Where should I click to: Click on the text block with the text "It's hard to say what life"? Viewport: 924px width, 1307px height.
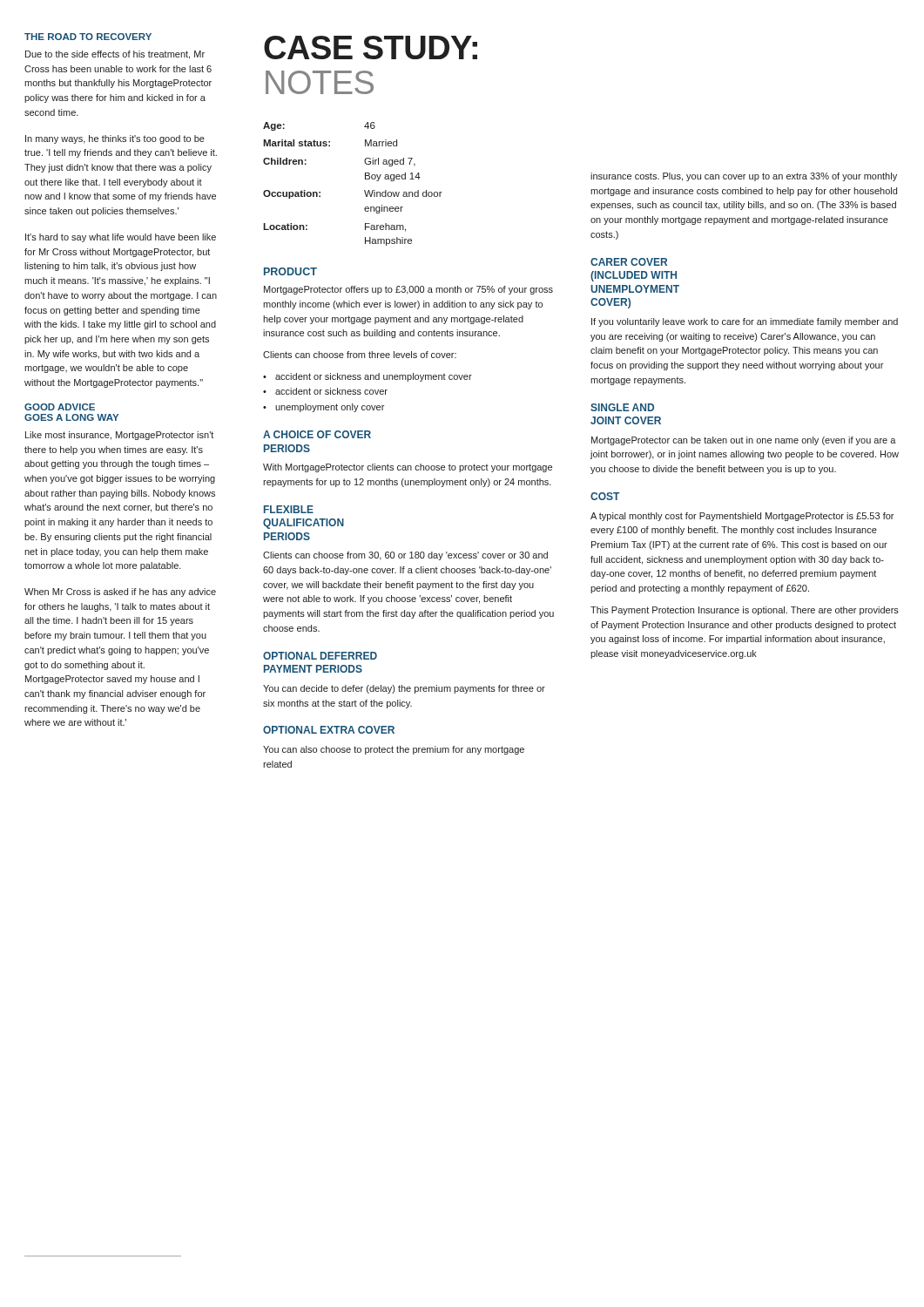(121, 310)
